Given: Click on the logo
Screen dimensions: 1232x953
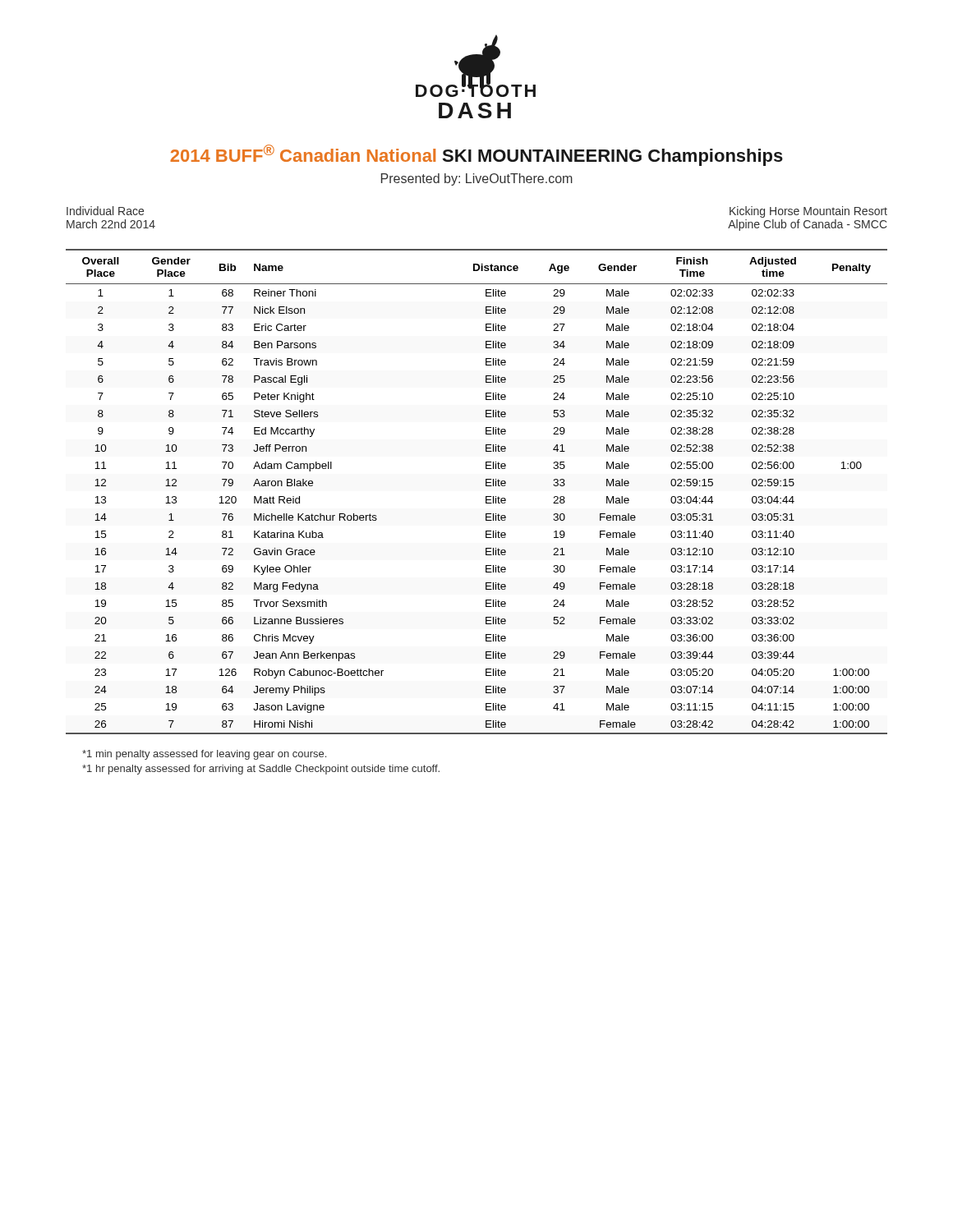Looking at the screenshot, I should pyautogui.click(x=476, y=80).
